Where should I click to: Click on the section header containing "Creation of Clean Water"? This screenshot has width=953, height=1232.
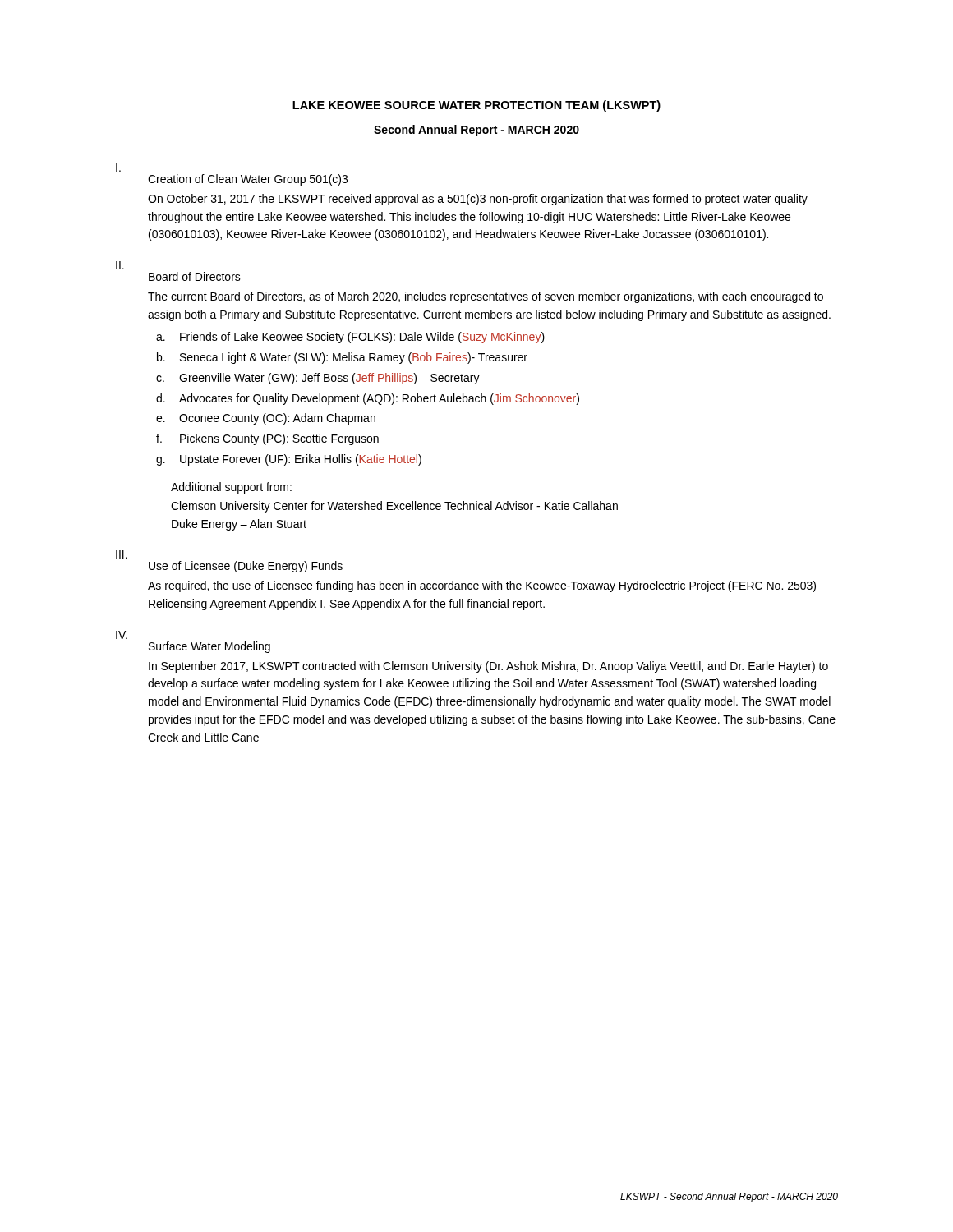tap(248, 180)
